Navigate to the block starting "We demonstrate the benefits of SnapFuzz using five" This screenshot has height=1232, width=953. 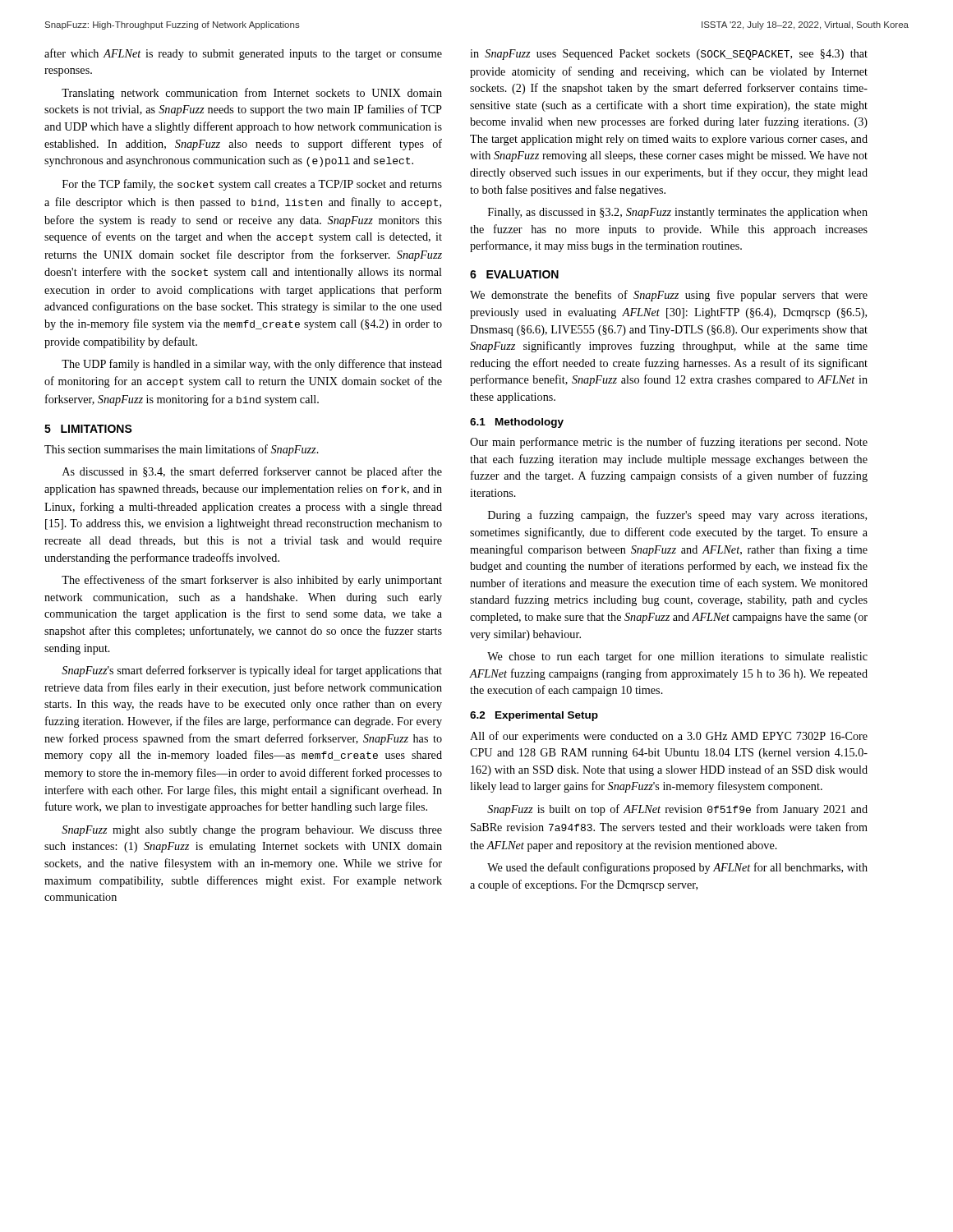click(x=669, y=346)
